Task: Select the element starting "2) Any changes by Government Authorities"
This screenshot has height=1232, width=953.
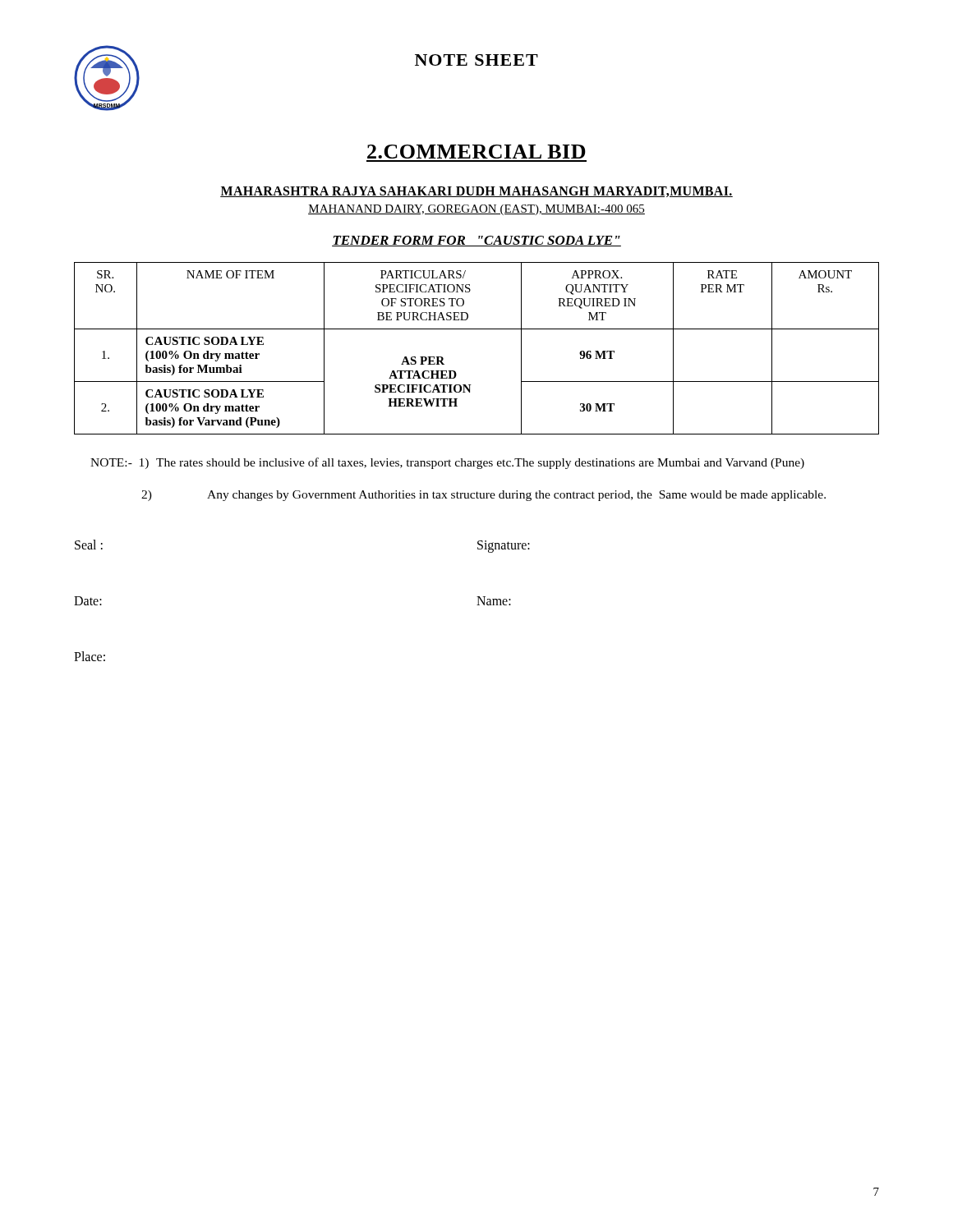Action: [485, 495]
